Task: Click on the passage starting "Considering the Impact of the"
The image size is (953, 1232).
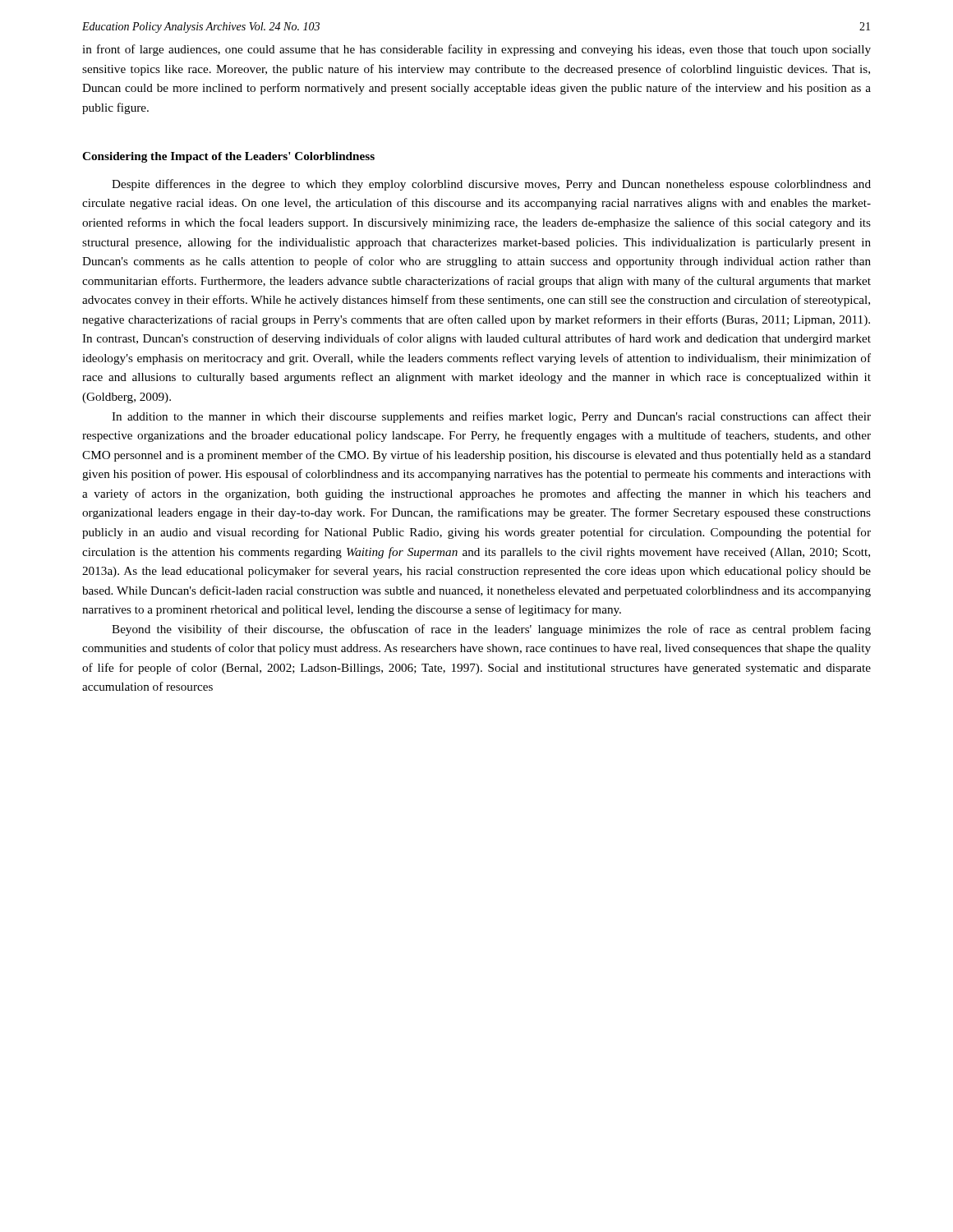Action: [228, 156]
